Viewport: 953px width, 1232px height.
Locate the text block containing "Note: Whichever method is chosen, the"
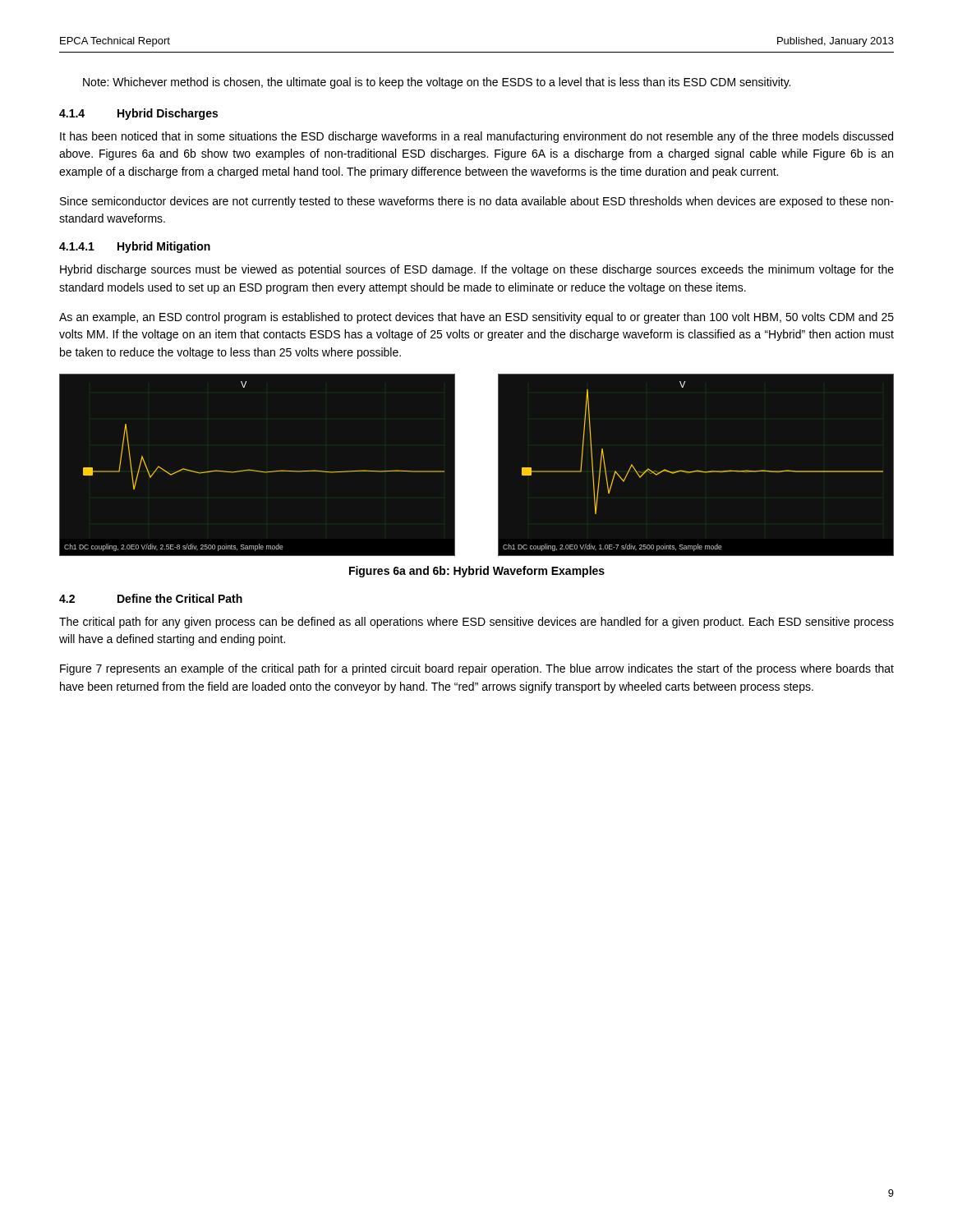point(437,82)
